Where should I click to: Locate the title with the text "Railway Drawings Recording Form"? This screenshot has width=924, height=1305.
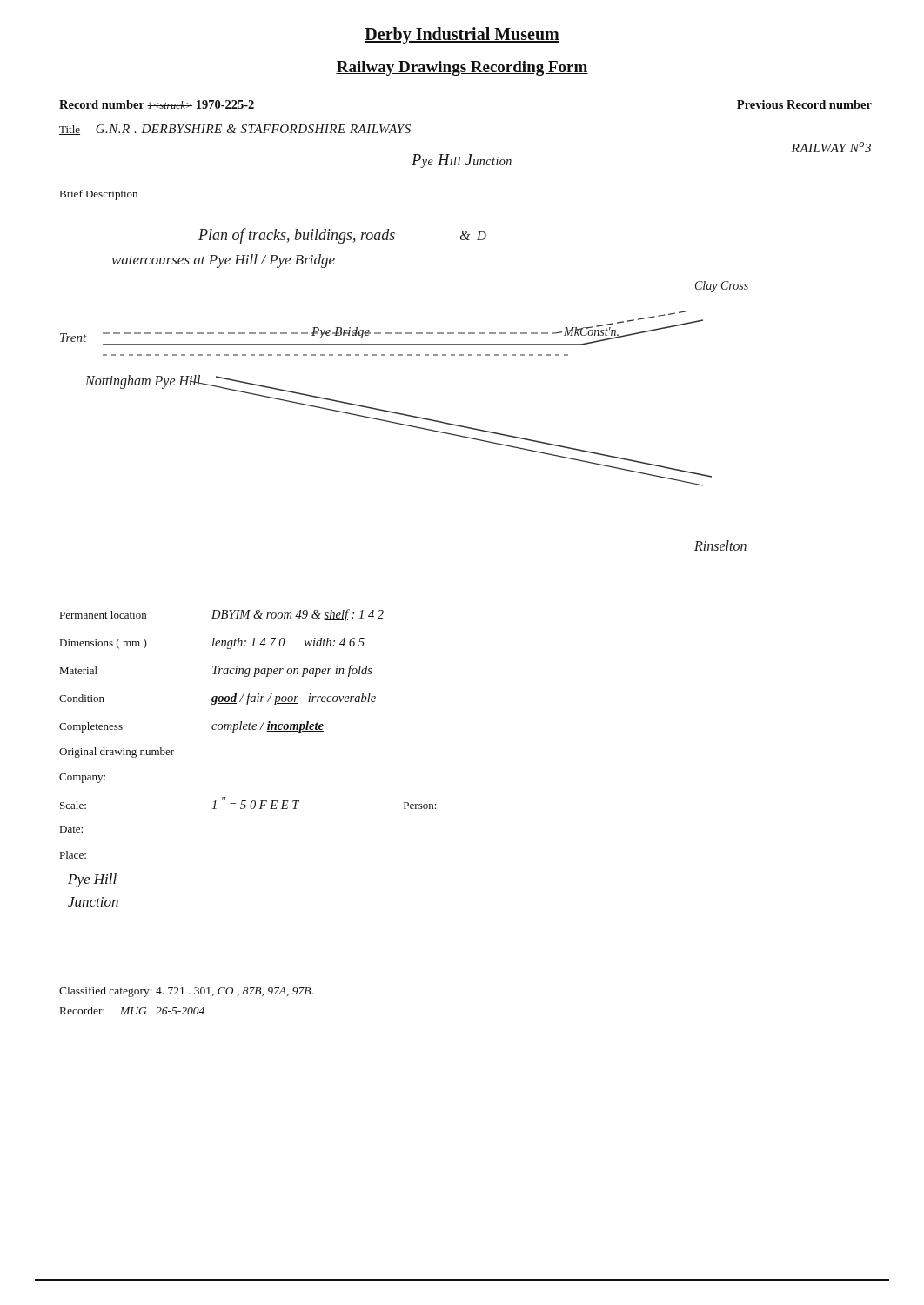coord(462,67)
